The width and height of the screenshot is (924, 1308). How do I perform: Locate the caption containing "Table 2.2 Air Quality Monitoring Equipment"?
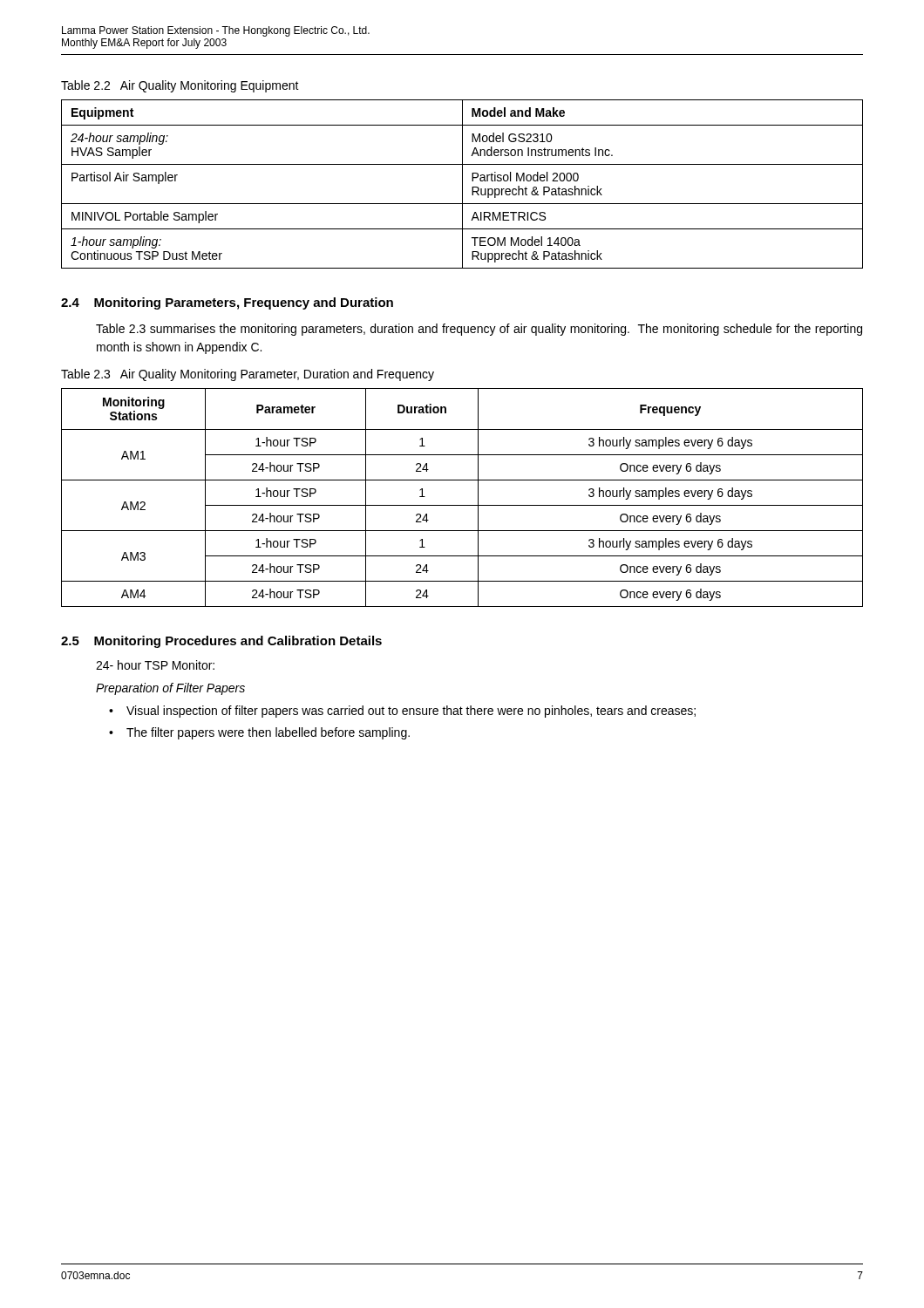180,85
